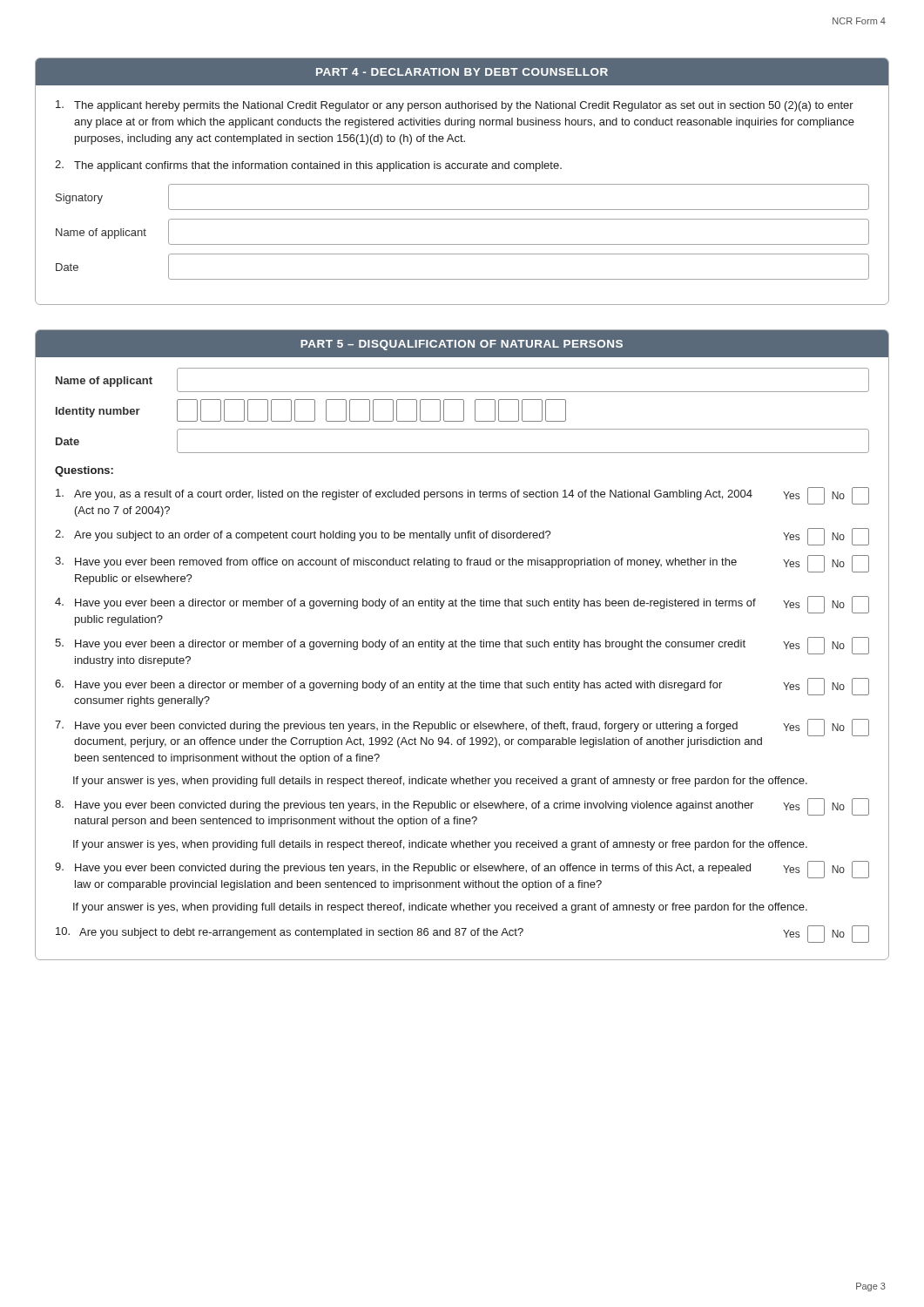
Task: Point to the block beginning "6. Have you ever been a director"
Action: click(x=462, y=693)
